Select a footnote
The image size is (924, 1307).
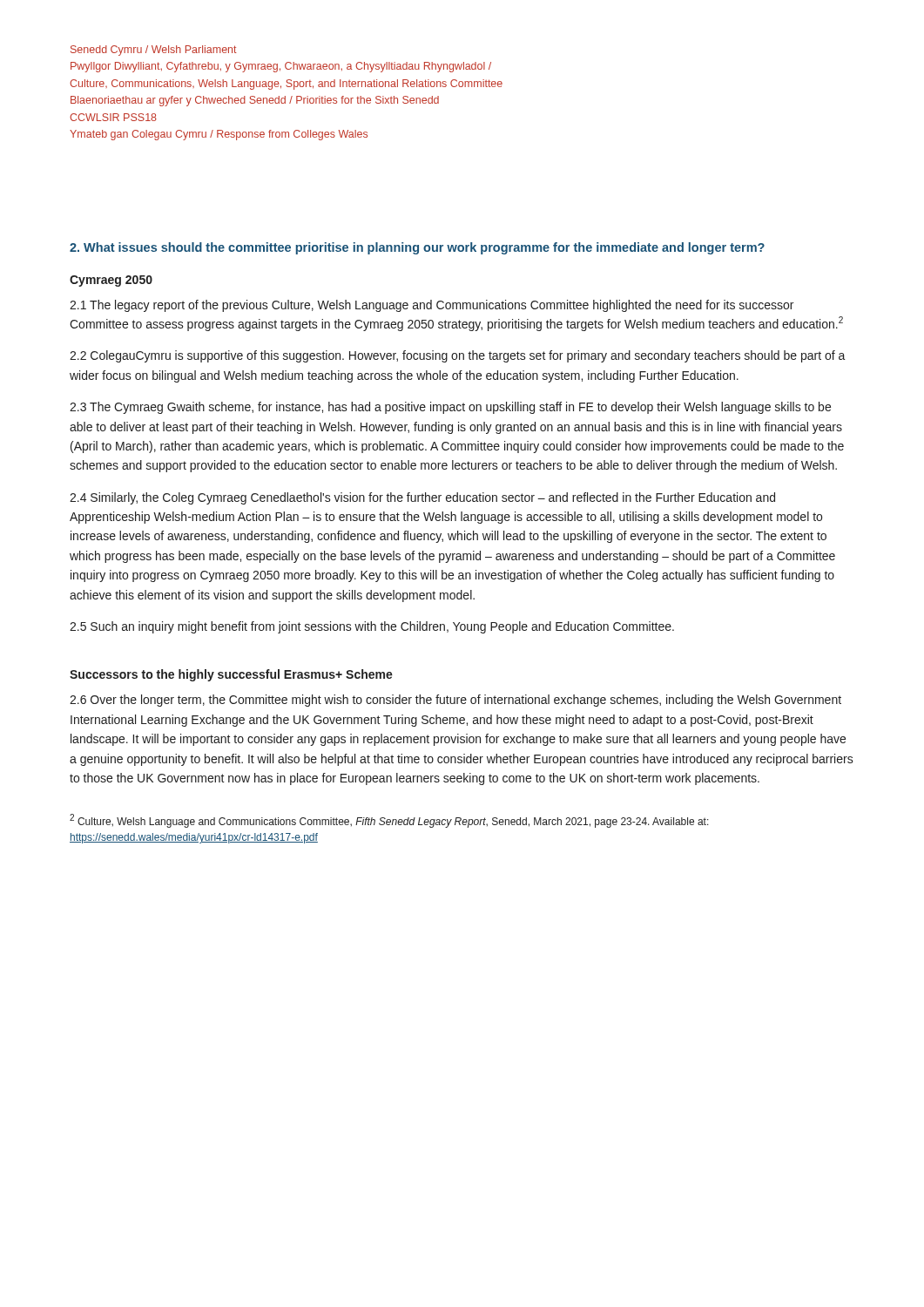tap(389, 829)
